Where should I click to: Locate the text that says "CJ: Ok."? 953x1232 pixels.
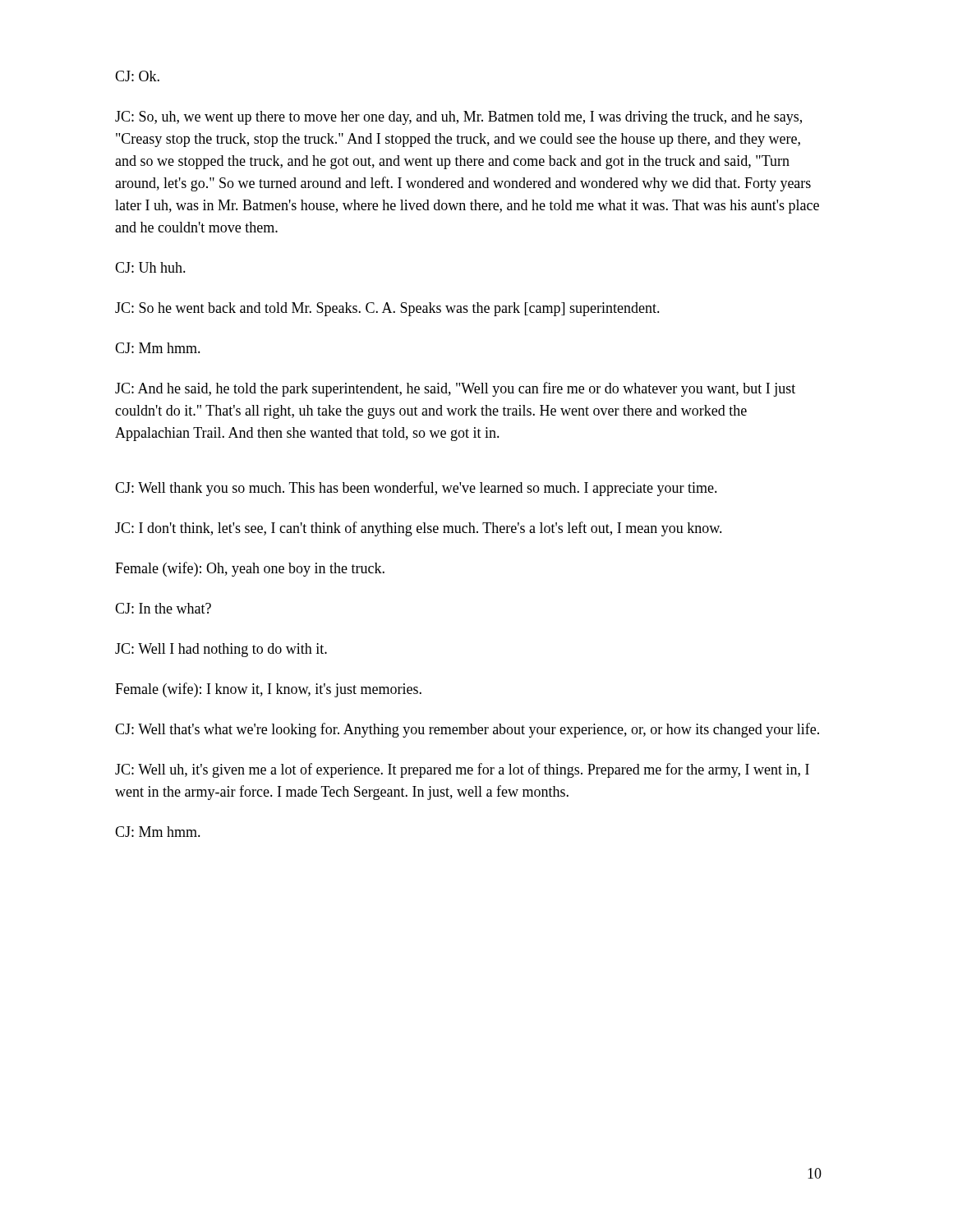(138, 76)
